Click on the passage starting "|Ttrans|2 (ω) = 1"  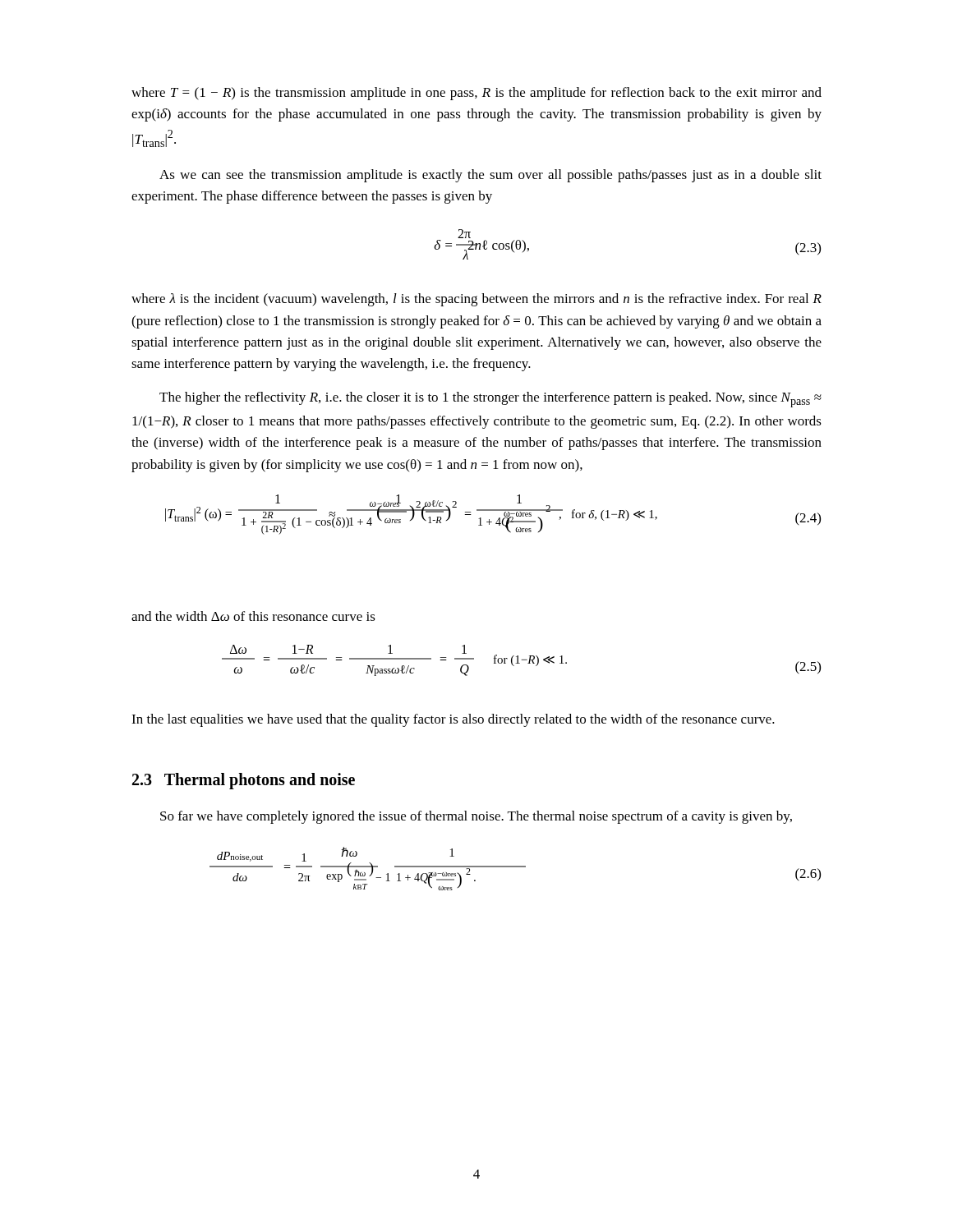click(476, 543)
